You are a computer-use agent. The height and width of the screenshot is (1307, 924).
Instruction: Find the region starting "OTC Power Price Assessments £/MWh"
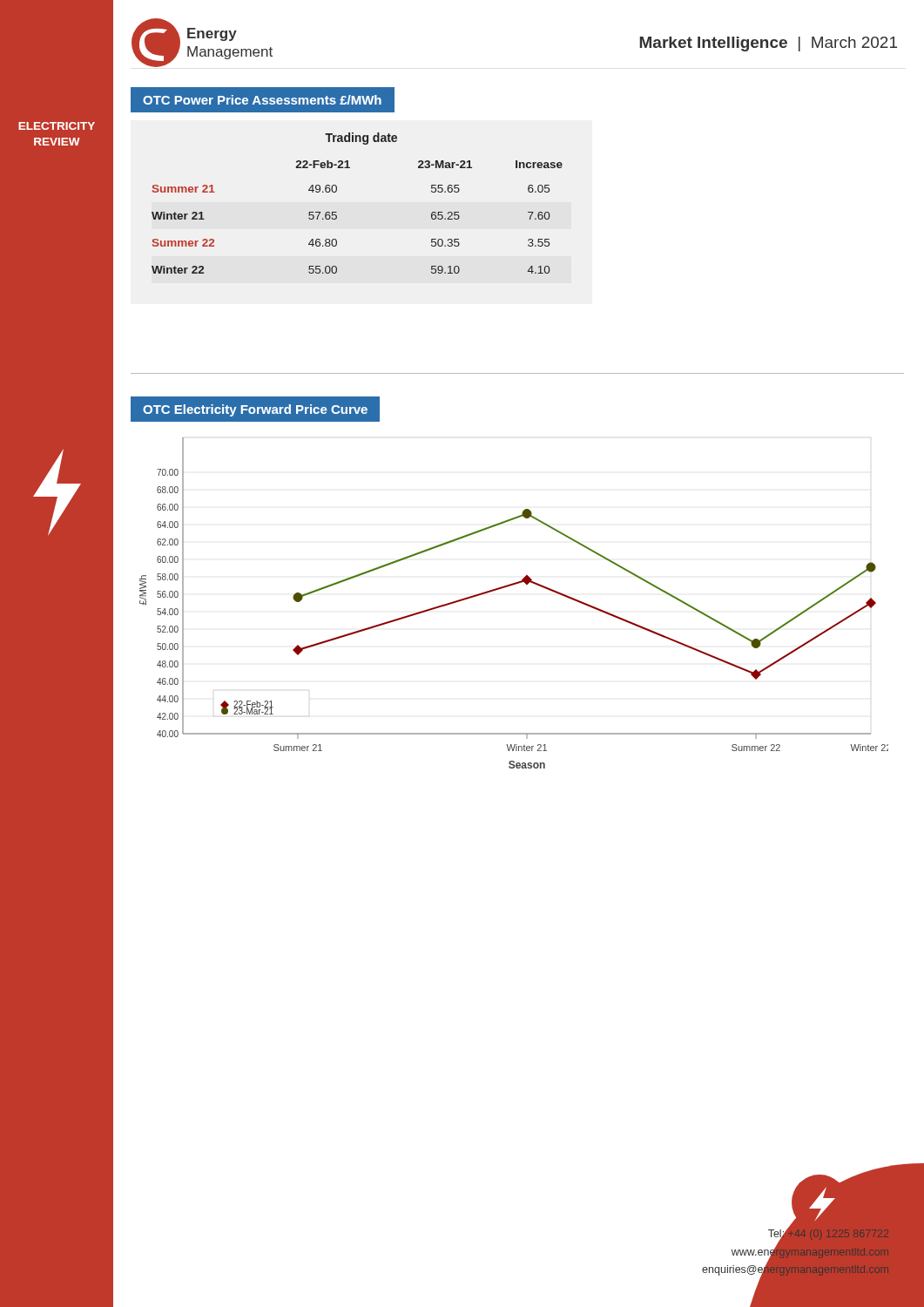pyautogui.click(x=262, y=100)
